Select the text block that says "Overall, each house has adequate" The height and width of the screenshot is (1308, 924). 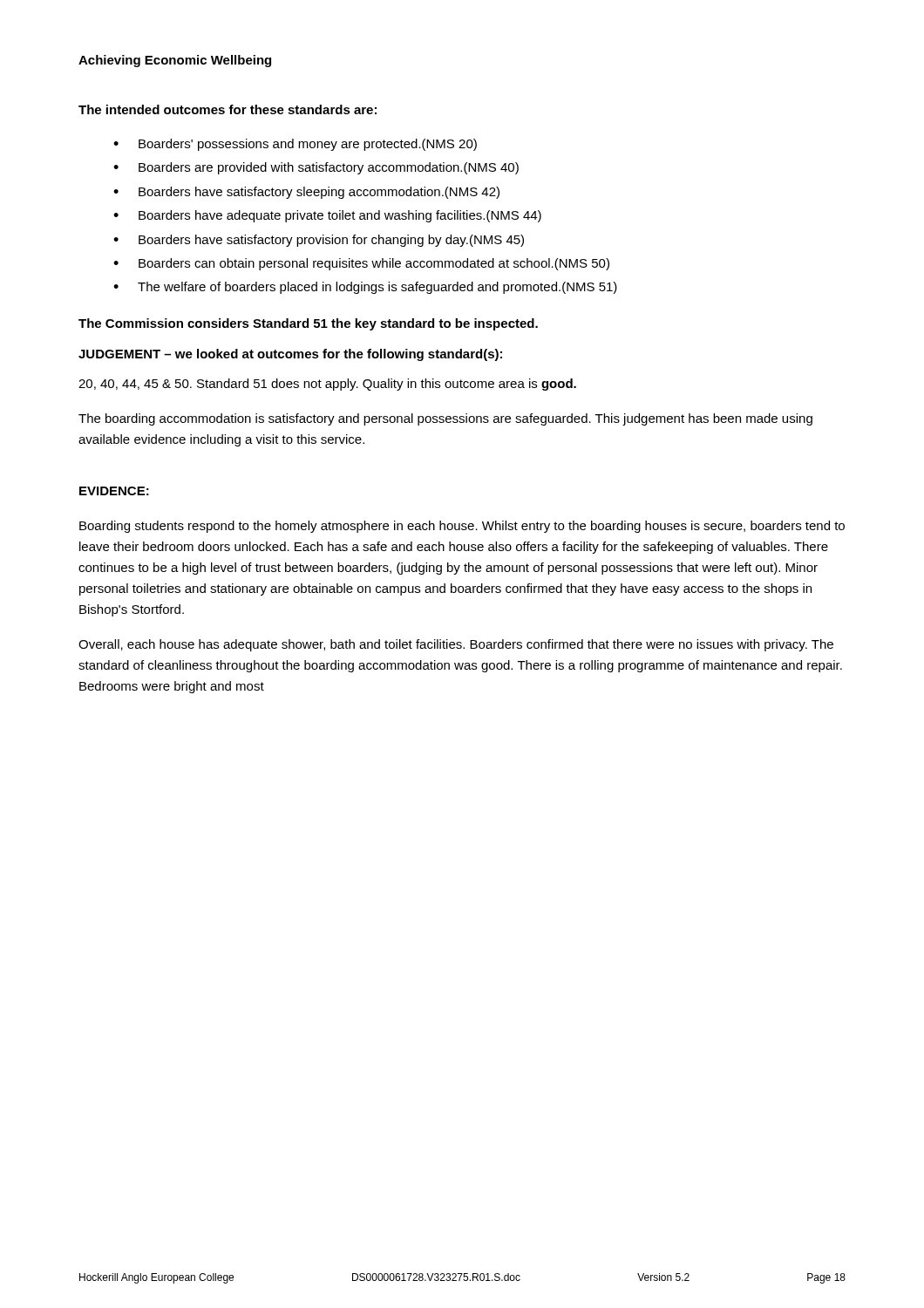[461, 665]
